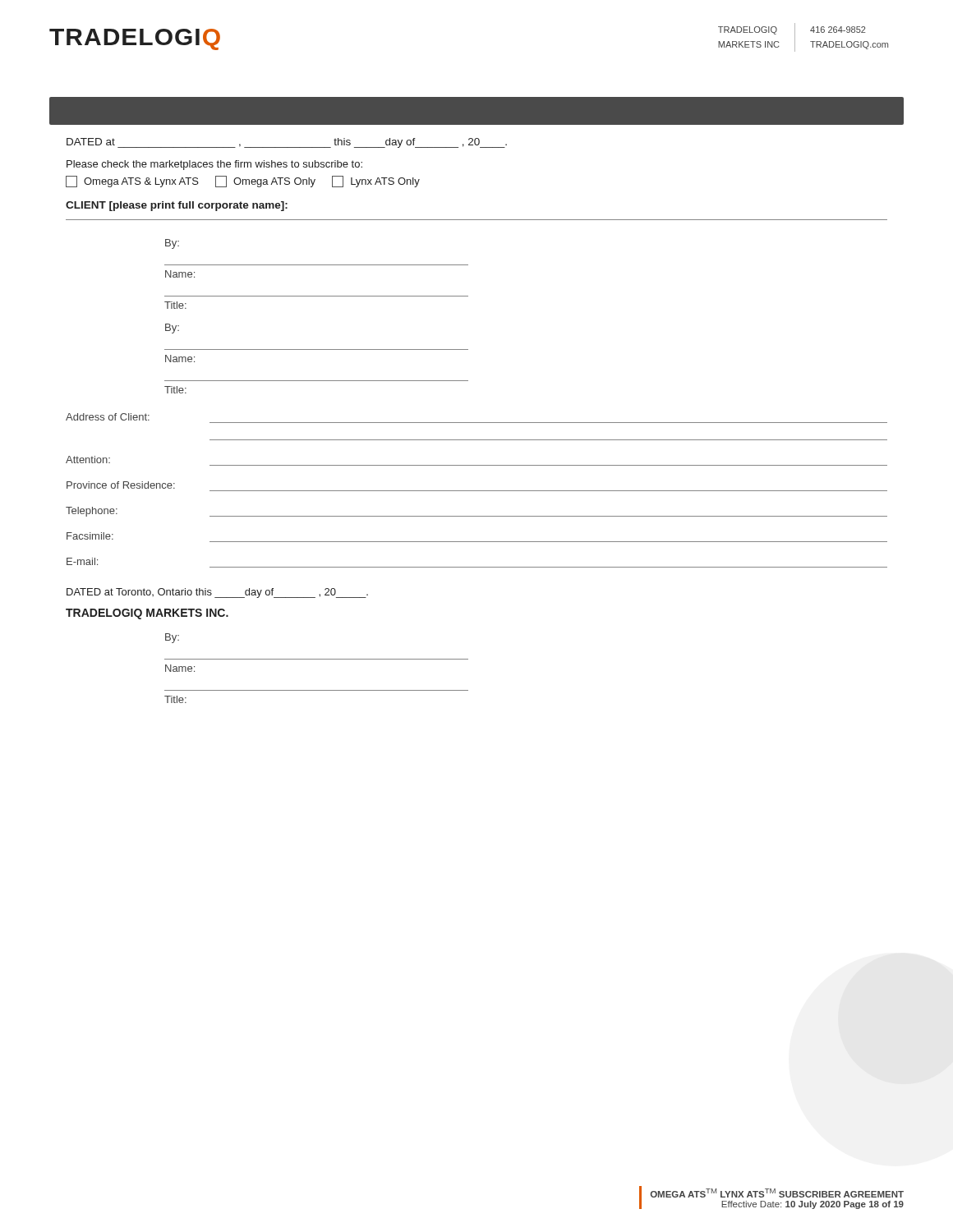Find the text block that reads "Please check the marketplaces the firm"

[x=214, y=164]
